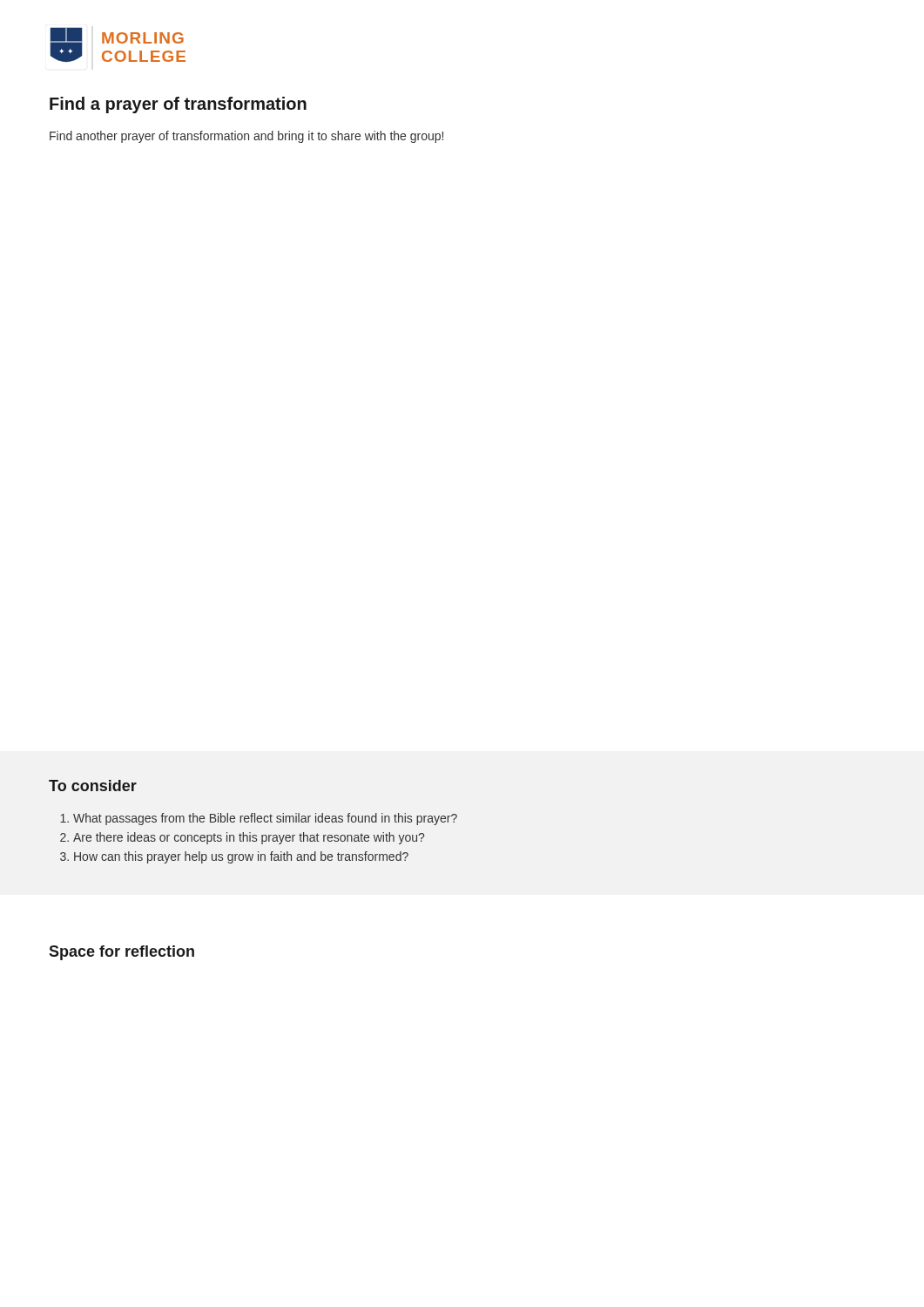Viewport: 924px width, 1307px height.
Task: Select the block starting "Space for reflection"
Action: pyautogui.click(x=122, y=951)
